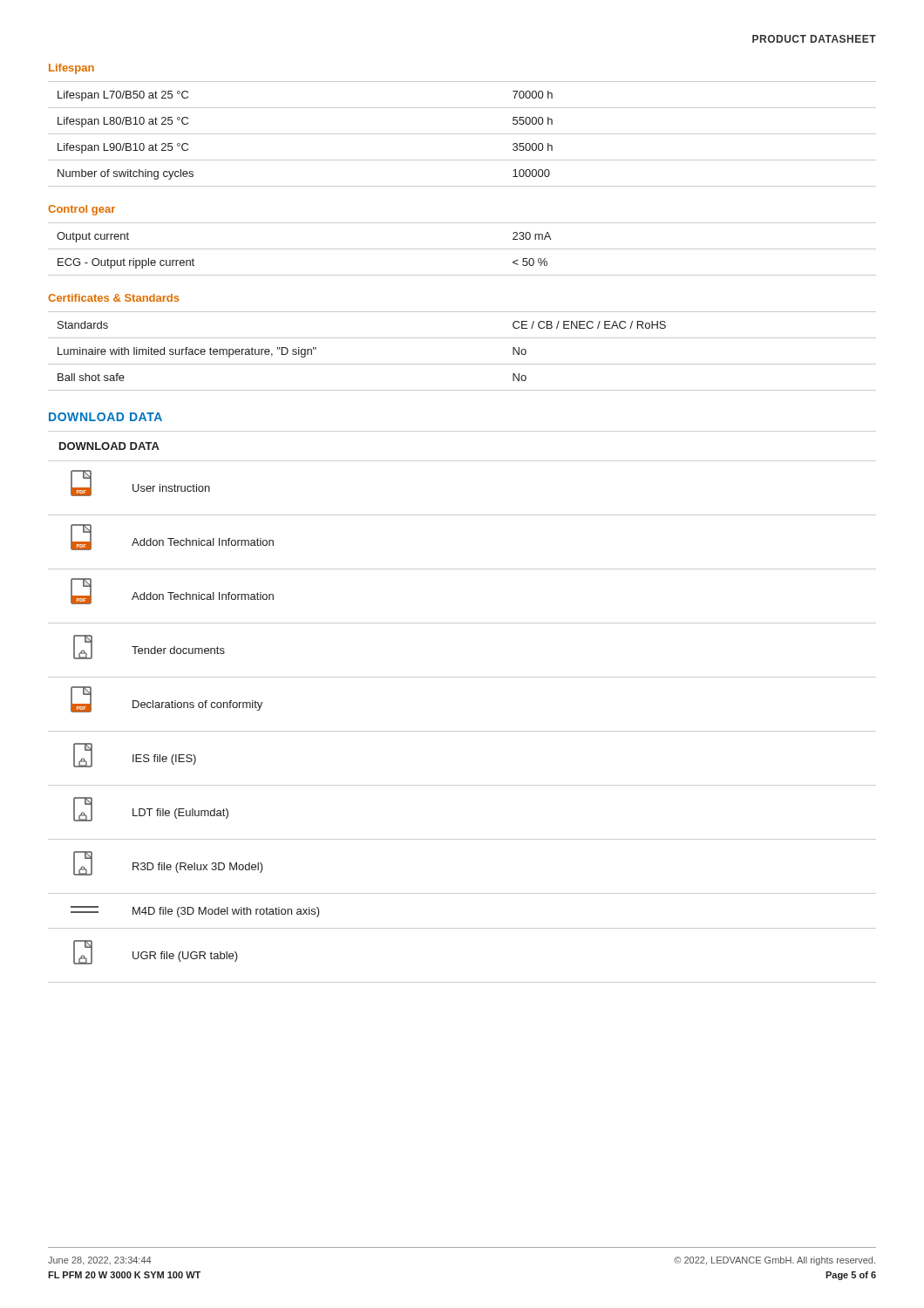Viewport: 924px width, 1308px height.
Task: Where does it say "Certificates & Standards"?
Action: [114, 298]
